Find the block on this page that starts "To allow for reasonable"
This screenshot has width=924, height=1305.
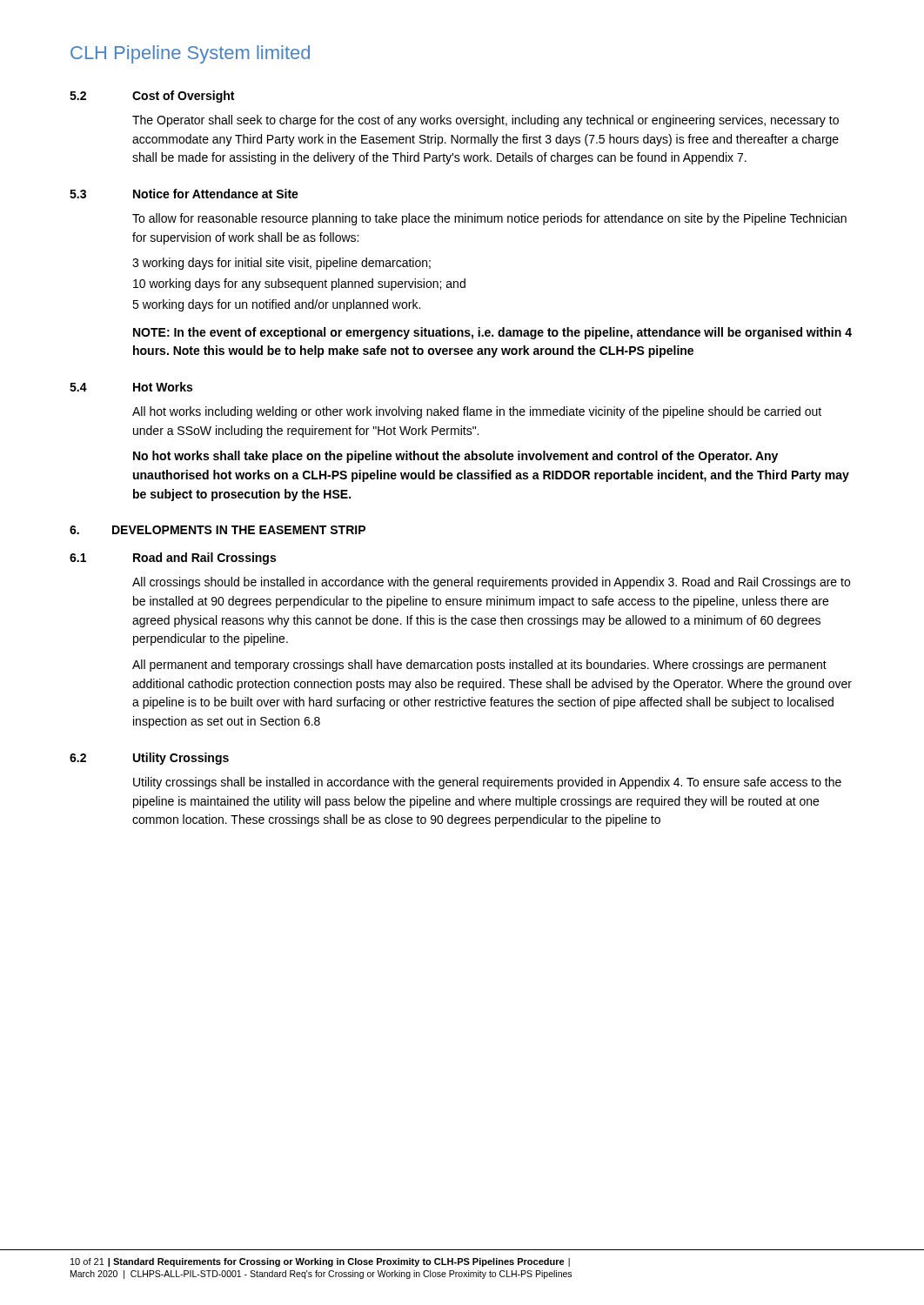(490, 228)
